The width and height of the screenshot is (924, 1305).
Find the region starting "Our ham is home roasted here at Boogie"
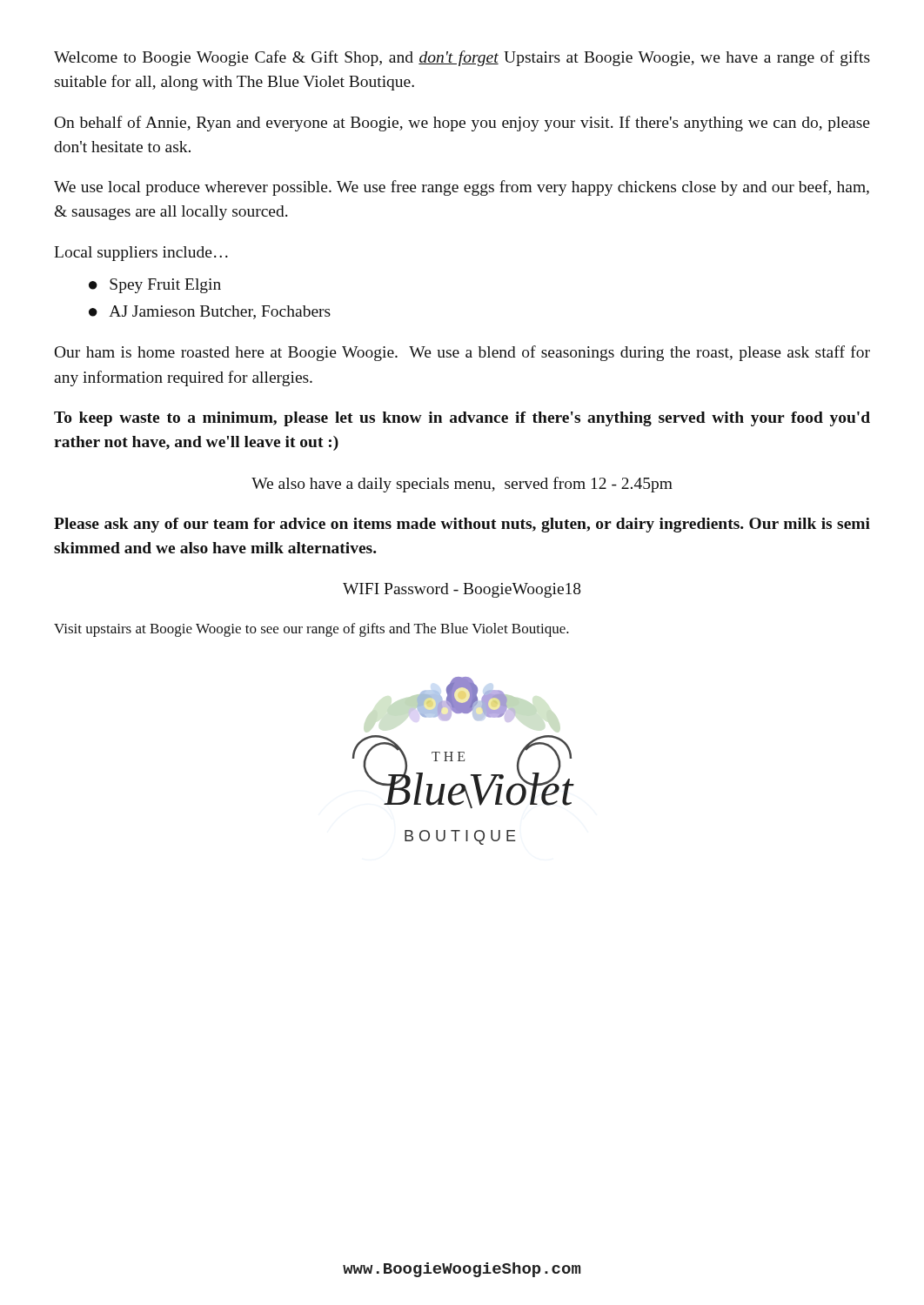pyautogui.click(x=462, y=365)
